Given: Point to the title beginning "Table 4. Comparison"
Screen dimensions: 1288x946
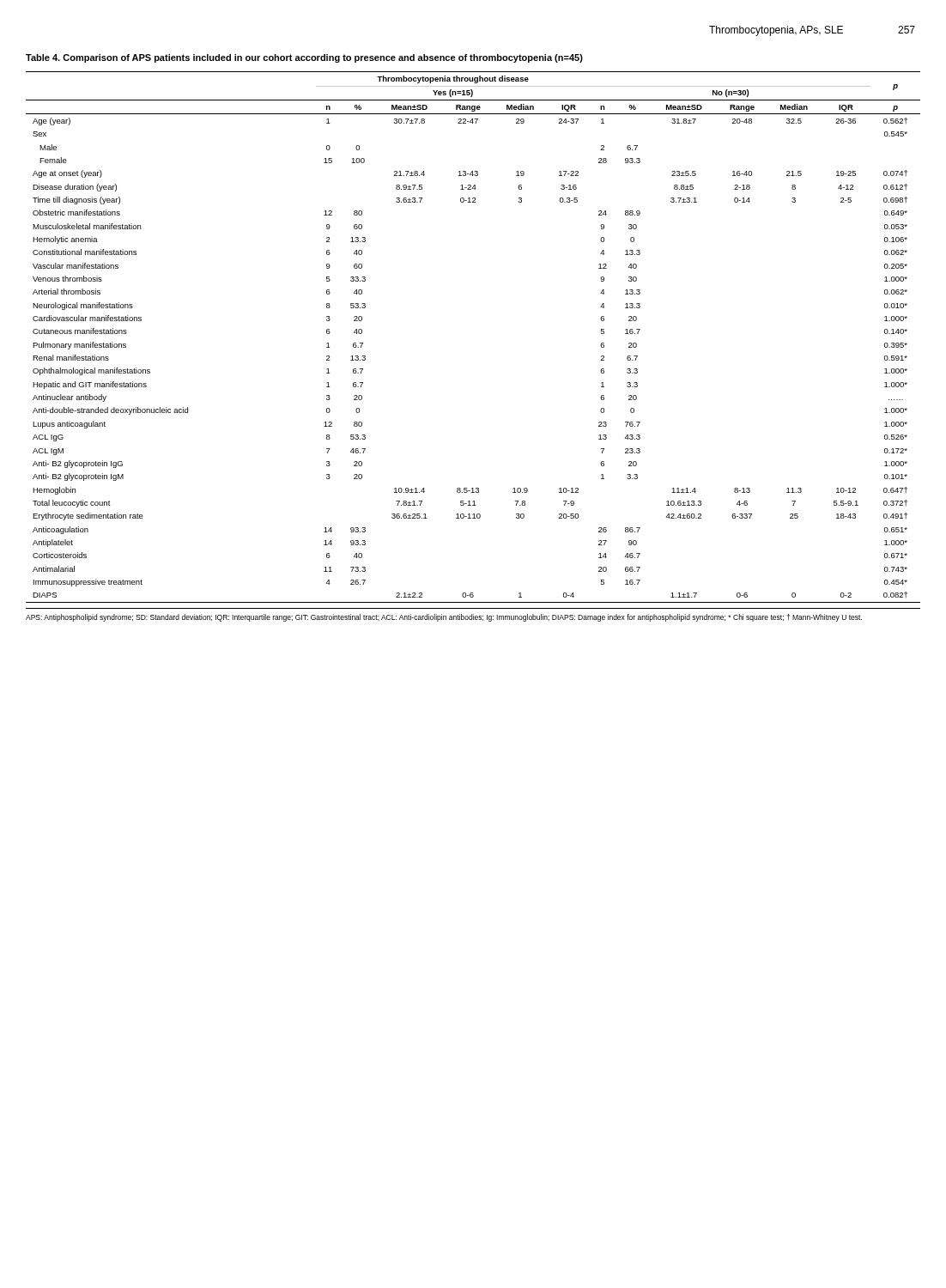Looking at the screenshot, I should click(x=304, y=58).
